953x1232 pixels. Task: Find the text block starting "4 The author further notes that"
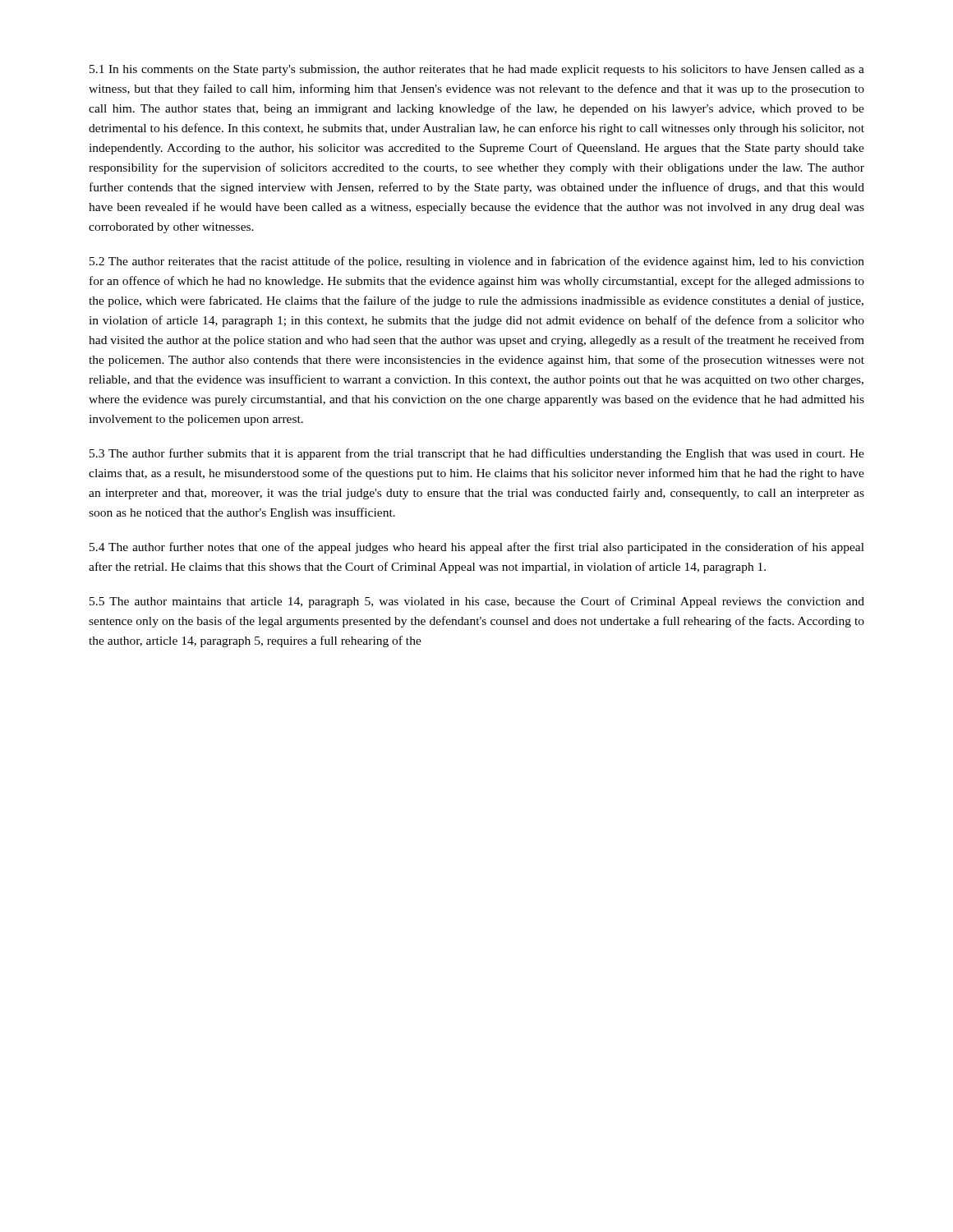[x=476, y=557]
